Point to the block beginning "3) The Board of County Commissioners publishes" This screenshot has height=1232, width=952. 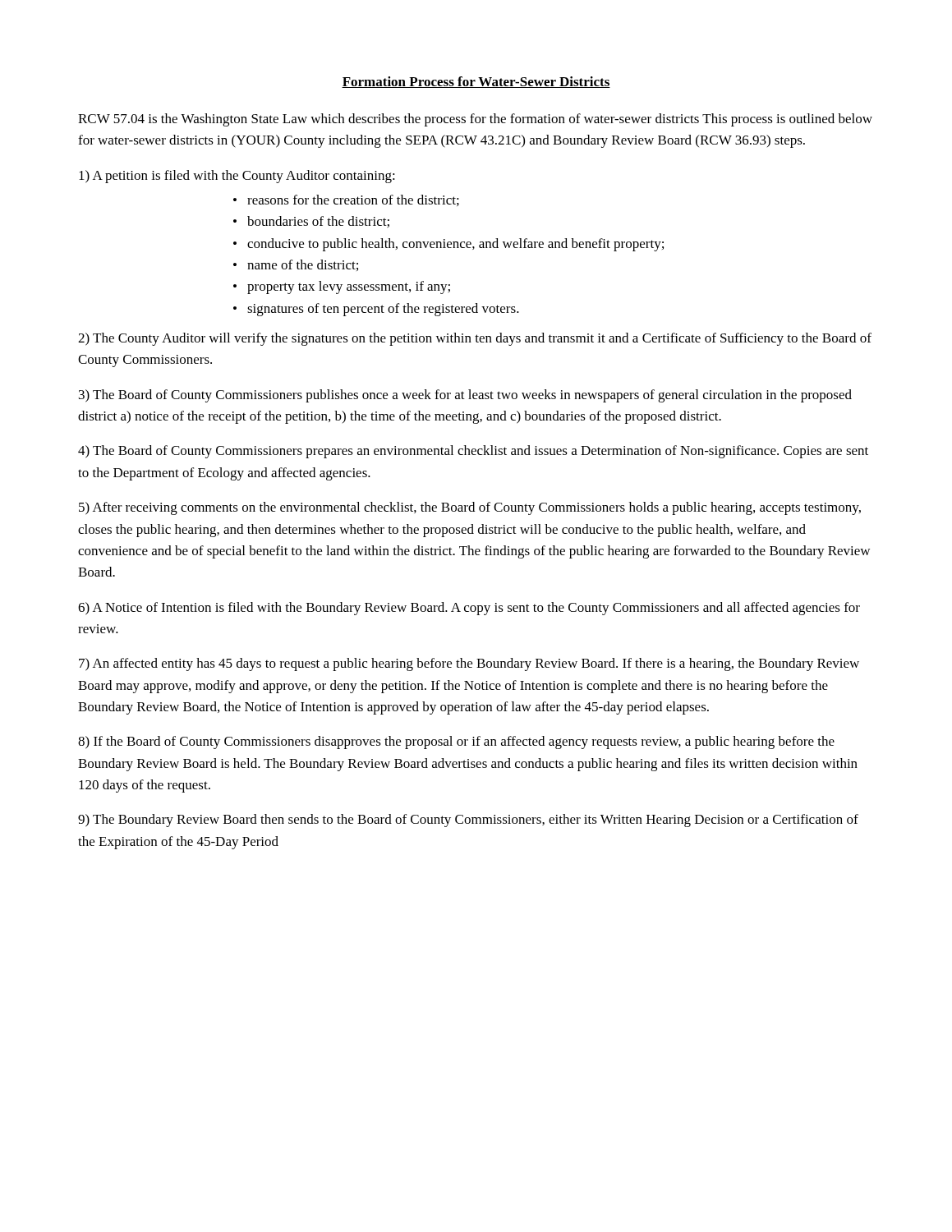tap(465, 405)
